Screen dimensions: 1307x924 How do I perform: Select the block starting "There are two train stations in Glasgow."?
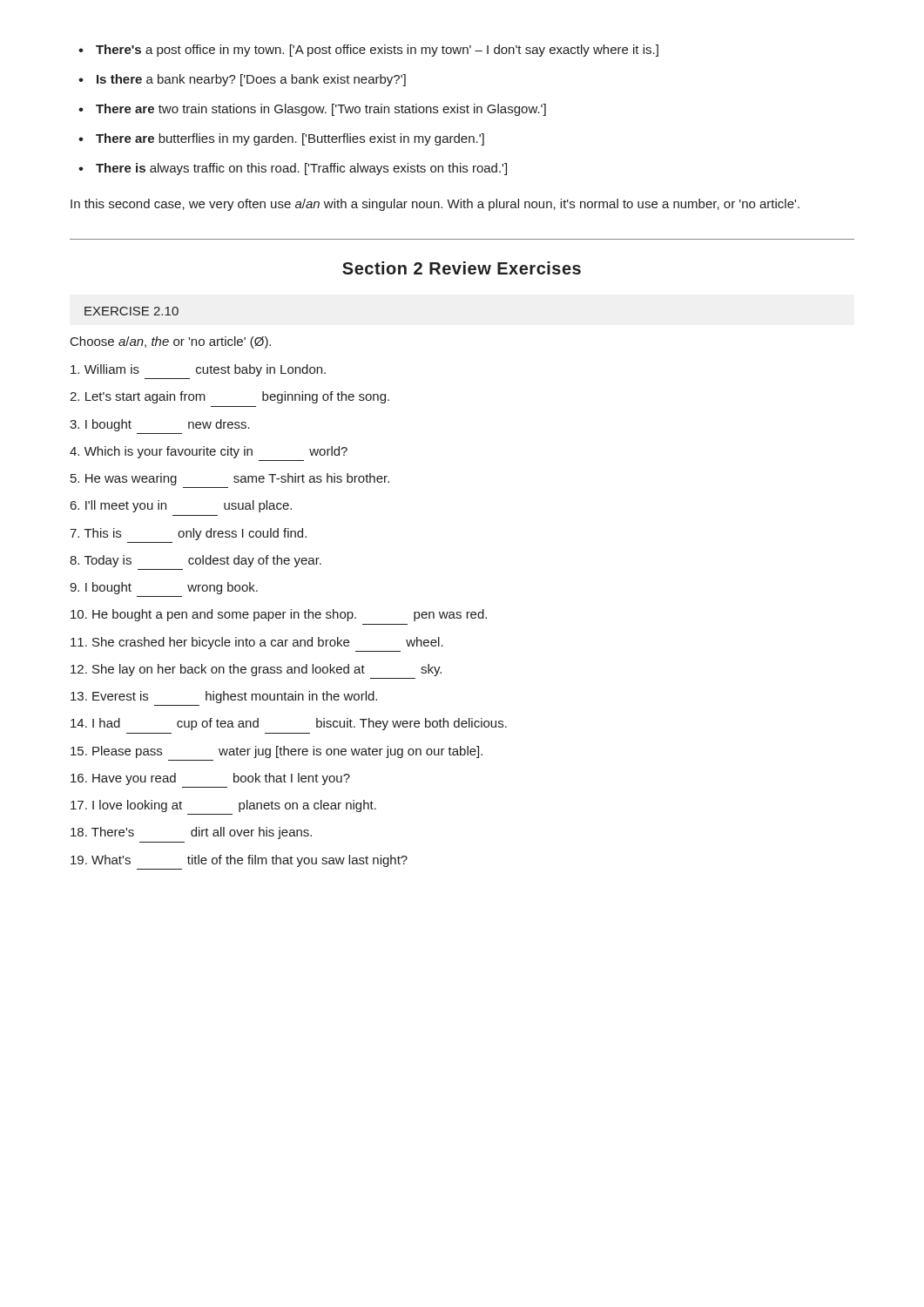(x=321, y=108)
